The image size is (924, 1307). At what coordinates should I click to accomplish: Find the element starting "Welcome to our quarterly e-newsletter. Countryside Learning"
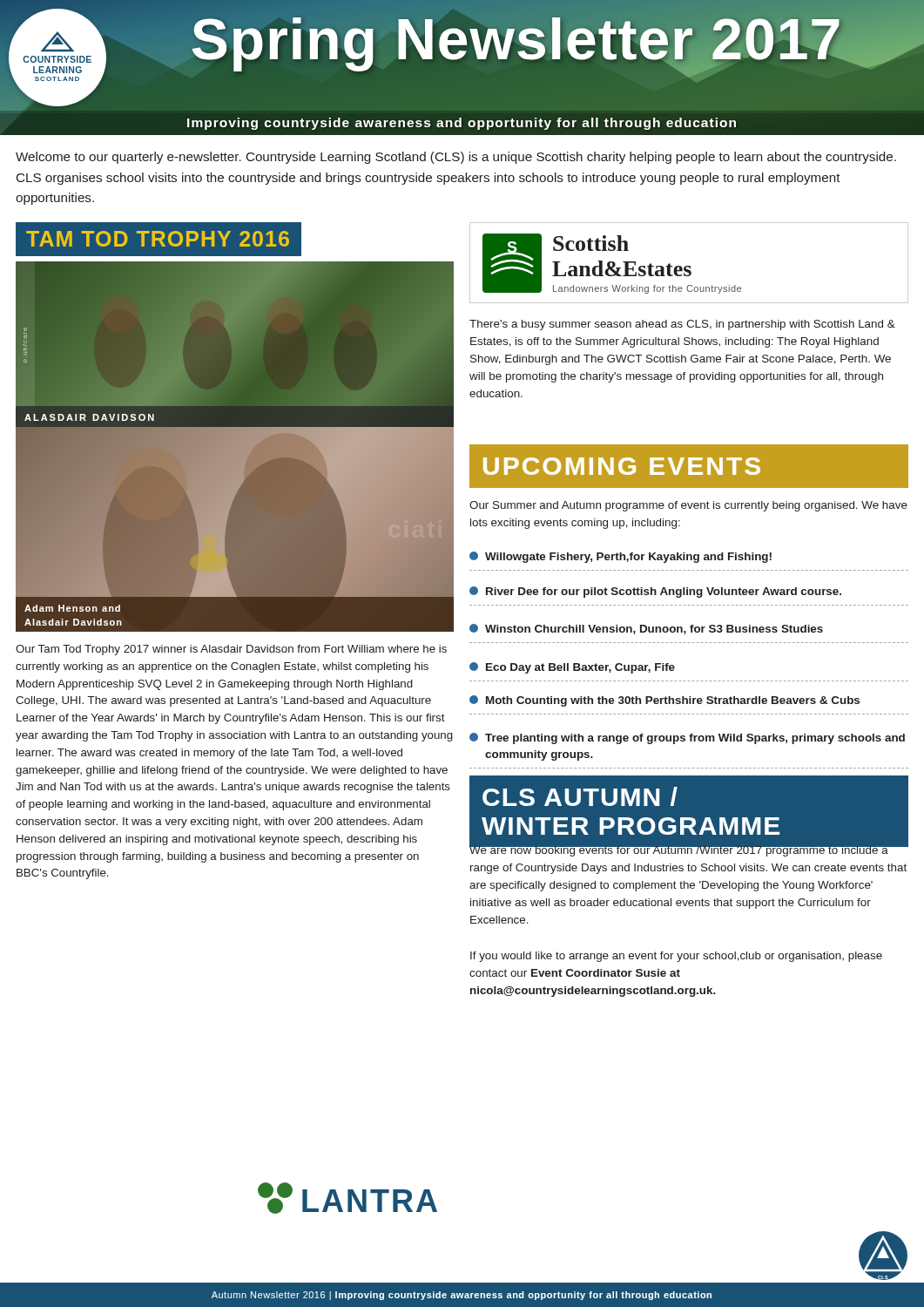pos(456,177)
